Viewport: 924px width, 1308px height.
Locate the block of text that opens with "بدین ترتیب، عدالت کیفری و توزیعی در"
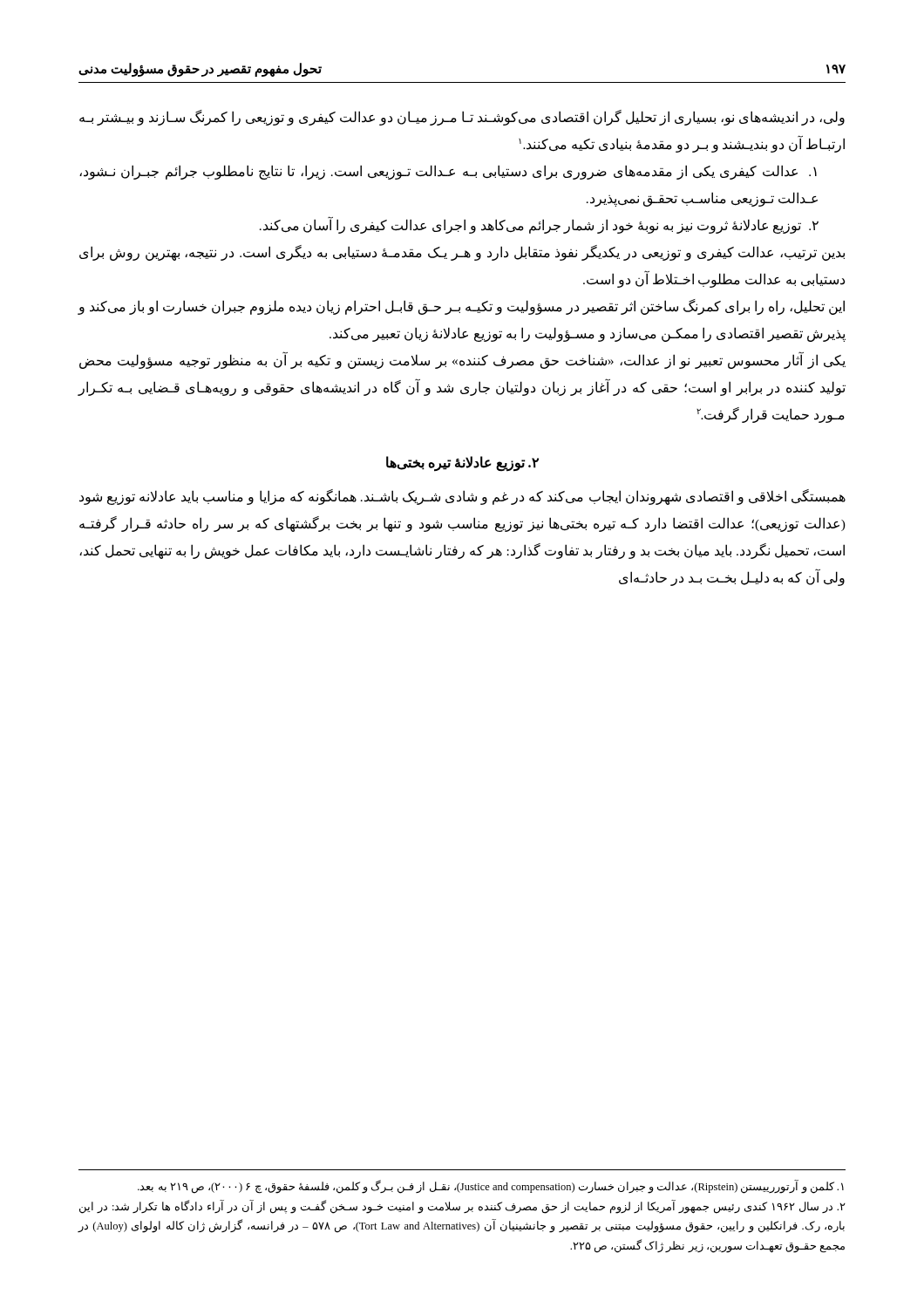(462, 266)
